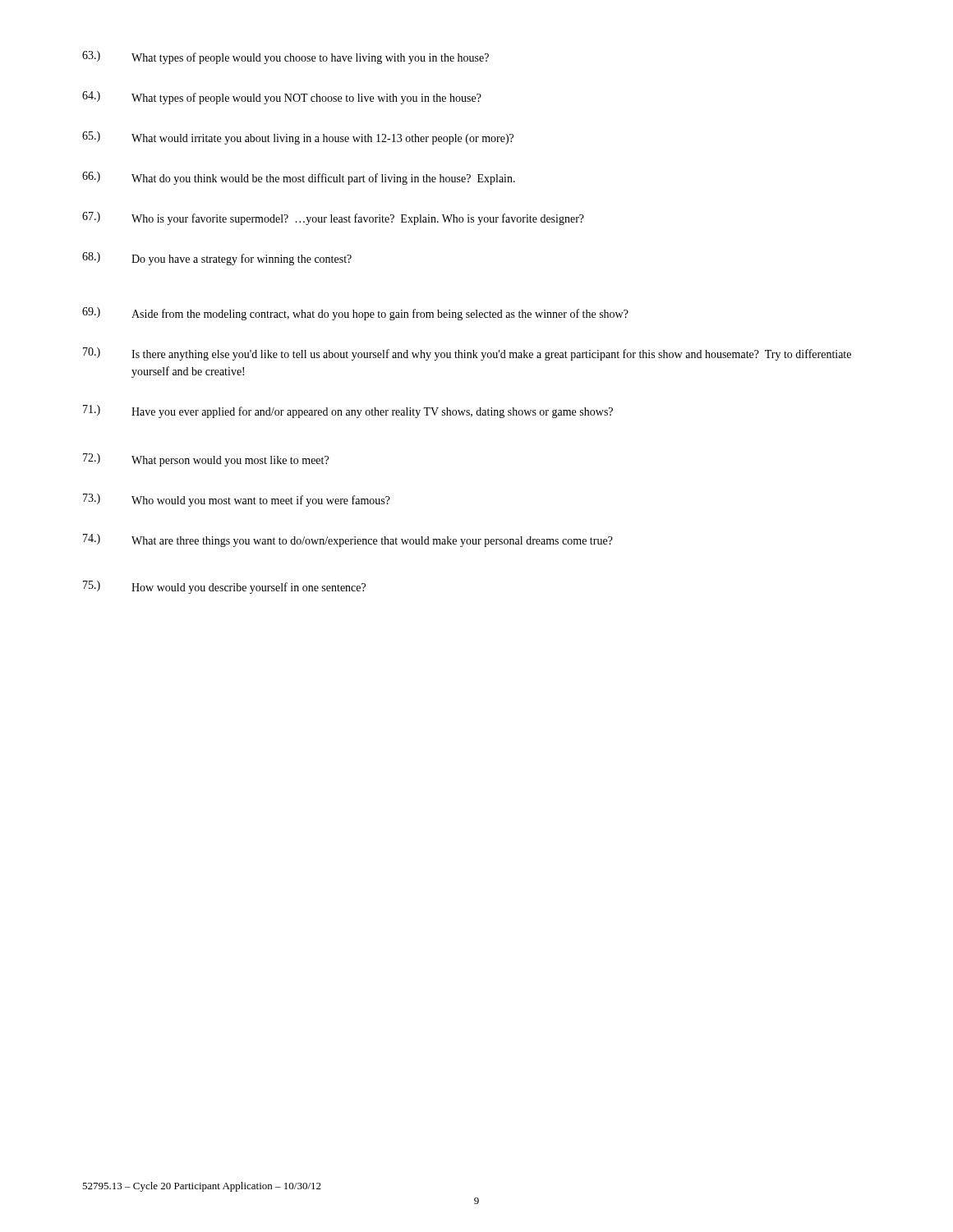Viewport: 953px width, 1232px height.
Task: Select the list item that says "73.) Who would you most want to"
Action: tap(236, 501)
